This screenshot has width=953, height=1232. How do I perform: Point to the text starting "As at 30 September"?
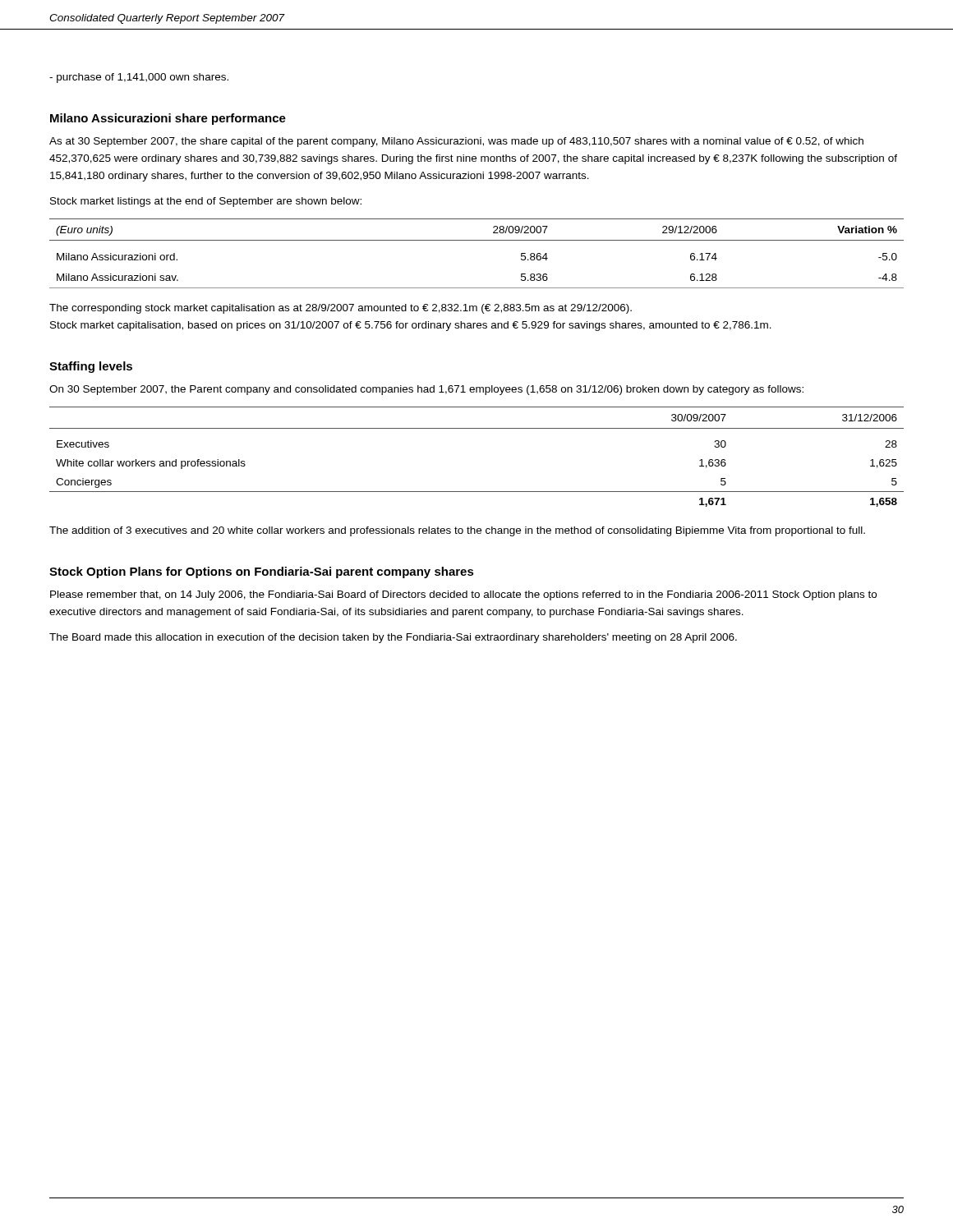coord(473,158)
